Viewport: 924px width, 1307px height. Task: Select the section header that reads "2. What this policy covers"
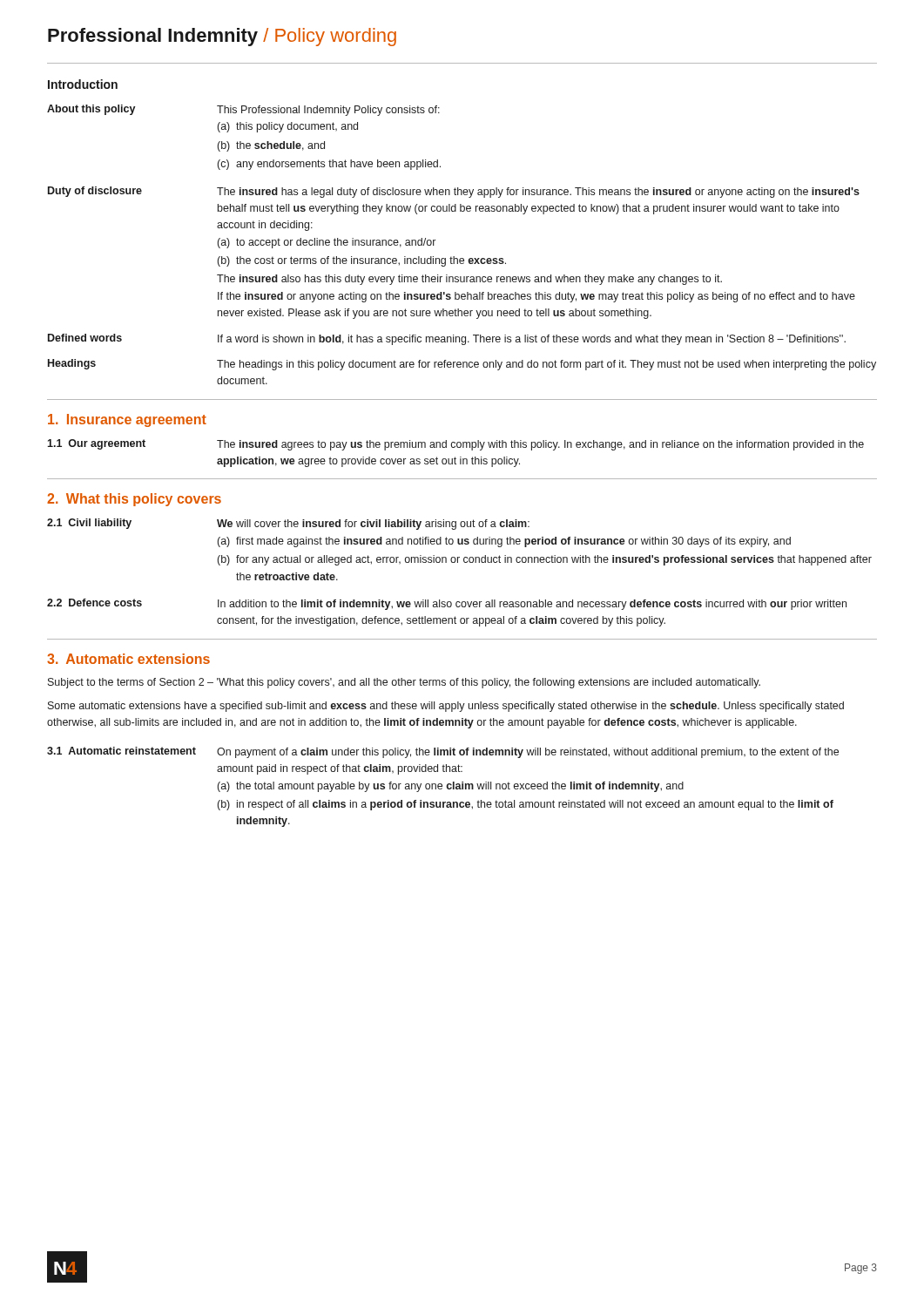coord(134,498)
